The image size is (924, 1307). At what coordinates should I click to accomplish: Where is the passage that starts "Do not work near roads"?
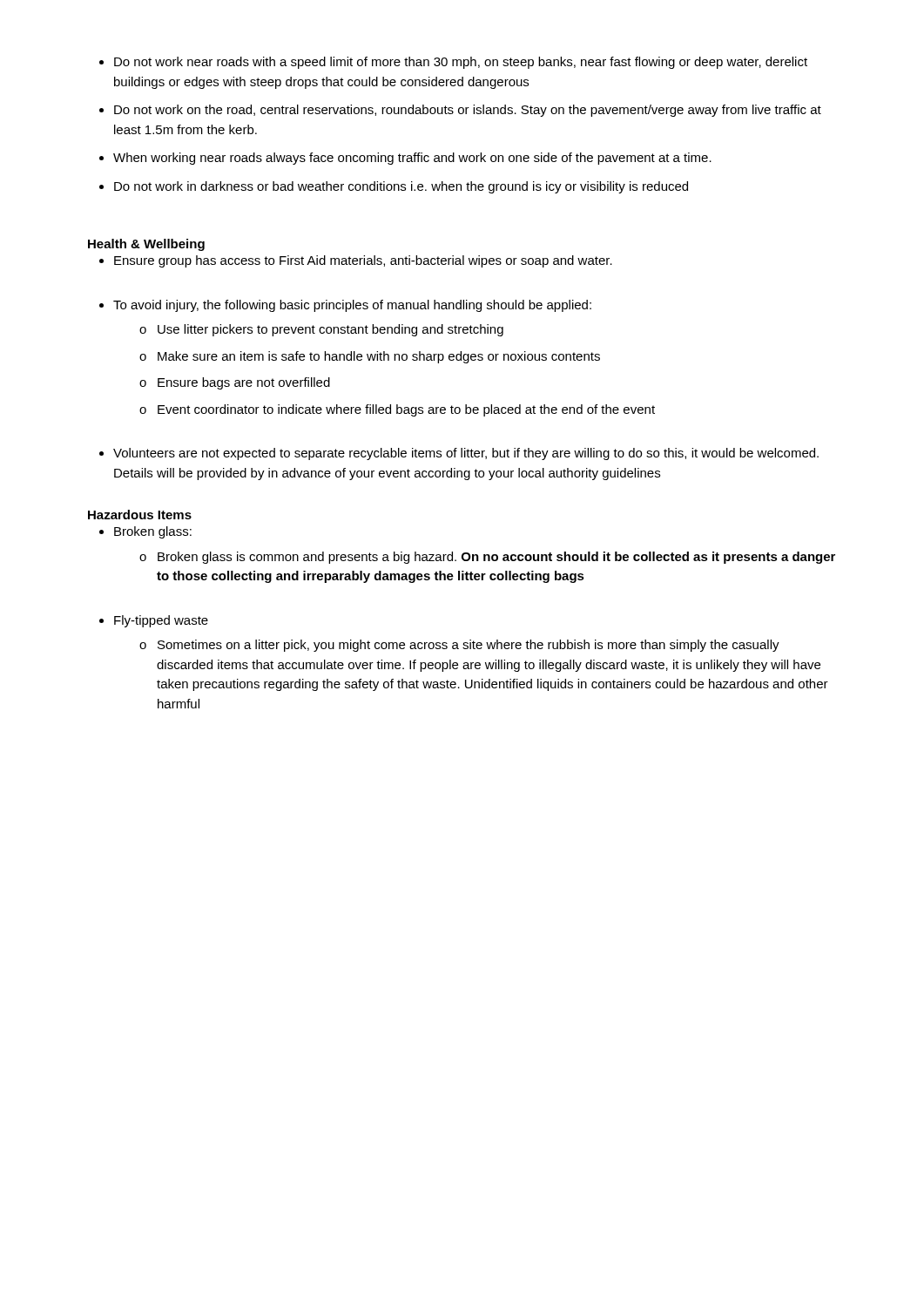click(x=462, y=124)
